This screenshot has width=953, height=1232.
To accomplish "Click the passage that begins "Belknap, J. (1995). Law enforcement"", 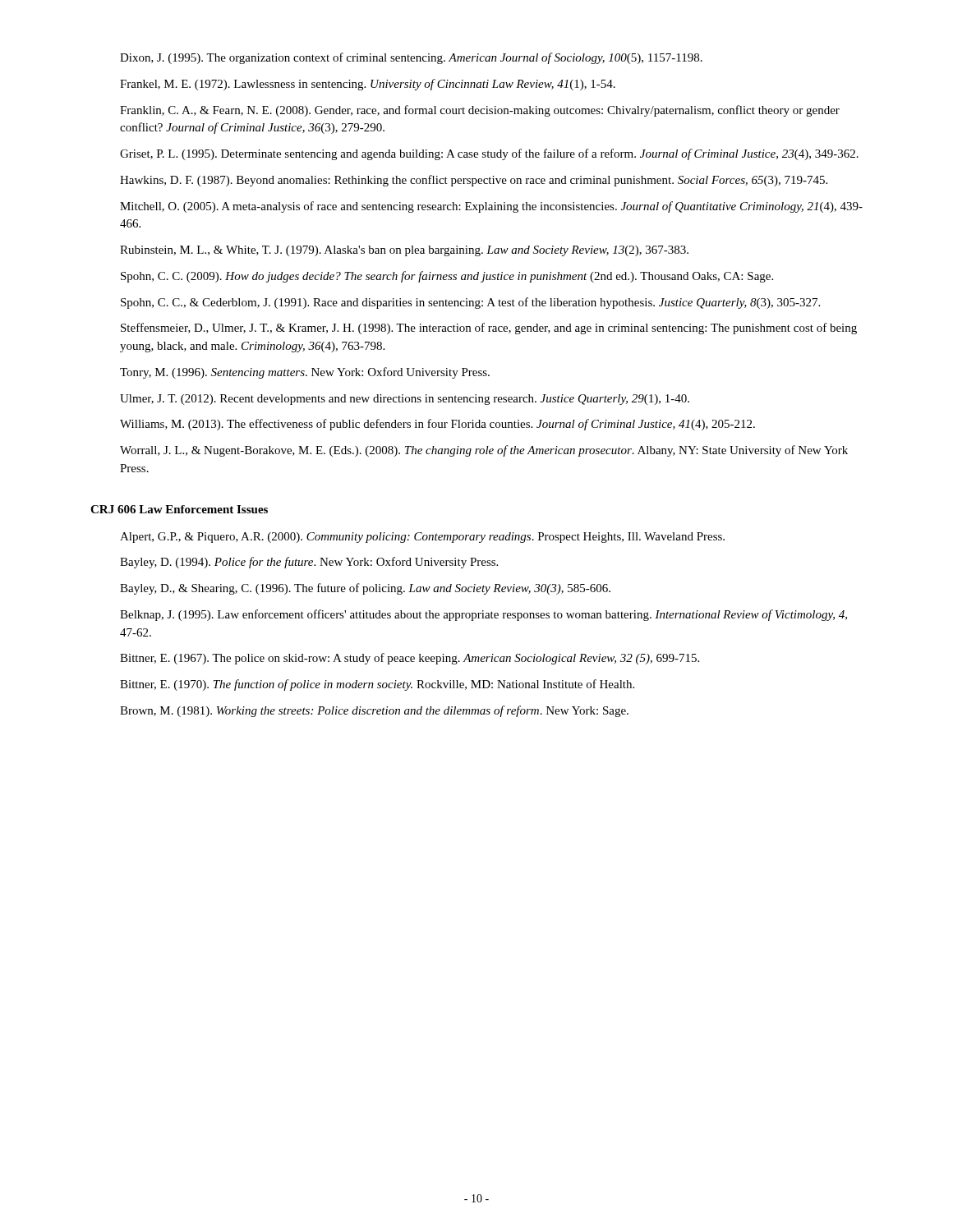I will pyautogui.click(x=476, y=624).
